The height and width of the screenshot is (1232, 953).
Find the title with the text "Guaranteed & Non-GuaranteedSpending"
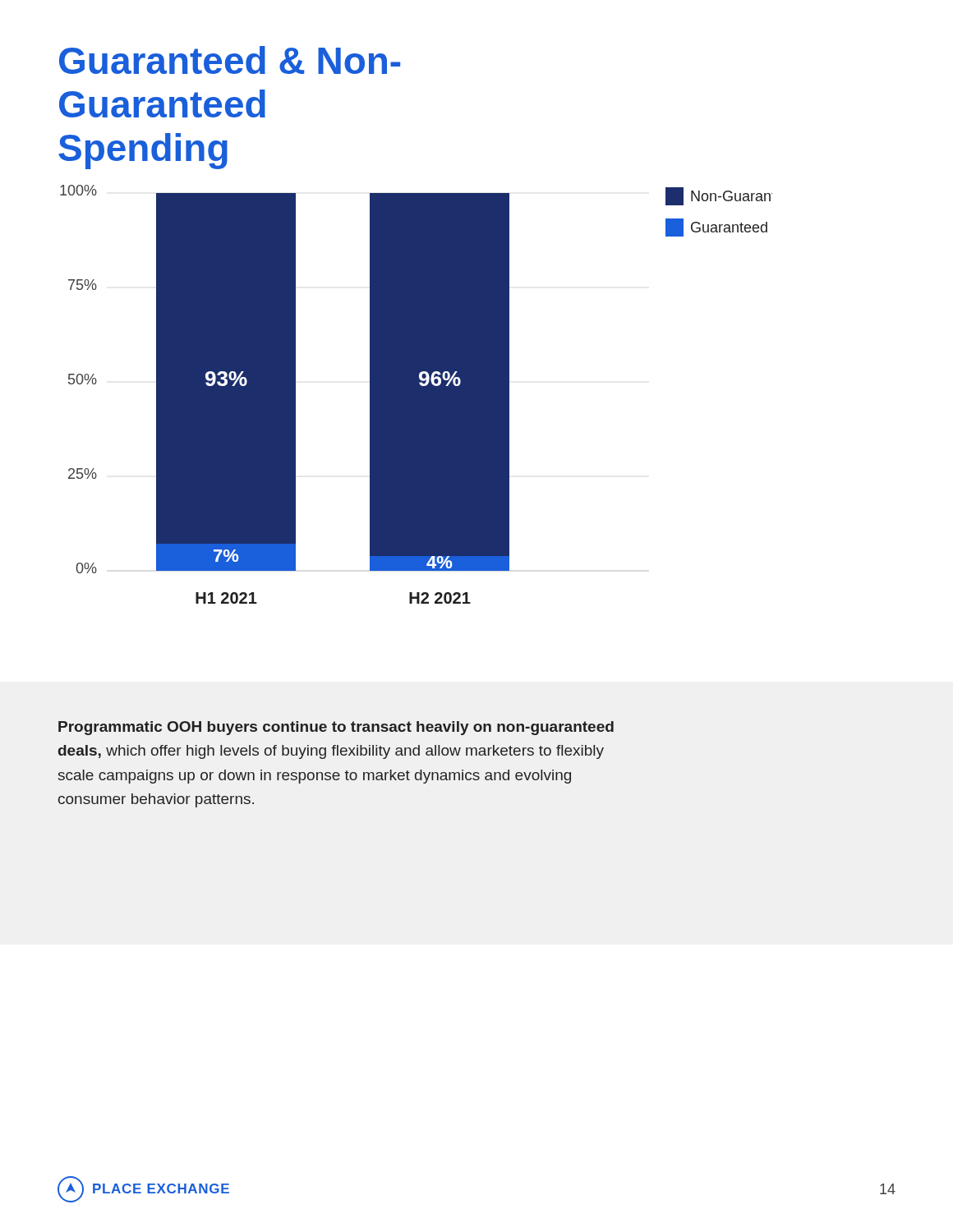click(230, 60)
